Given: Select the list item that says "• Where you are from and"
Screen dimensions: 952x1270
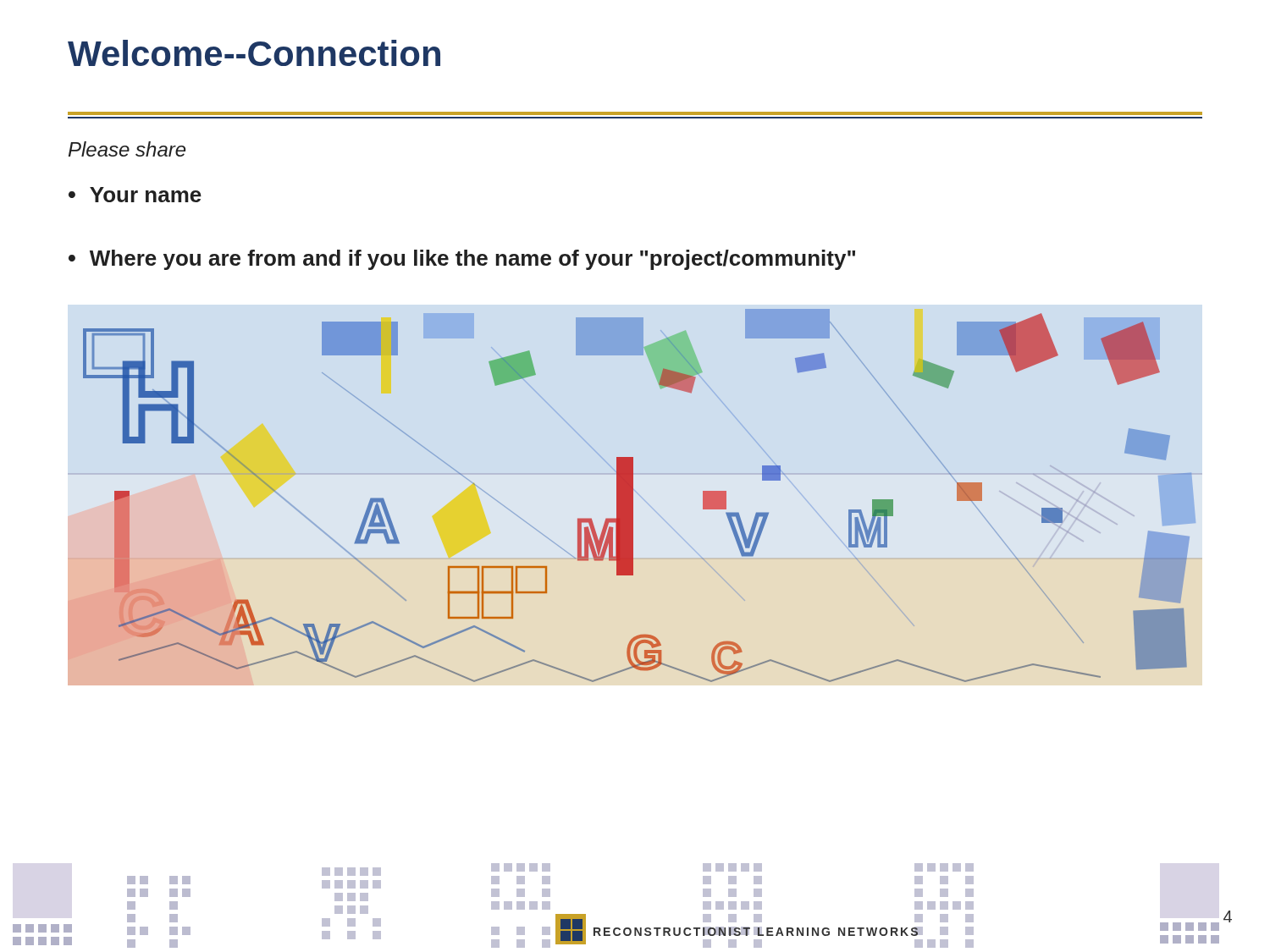Looking at the screenshot, I should point(462,259).
